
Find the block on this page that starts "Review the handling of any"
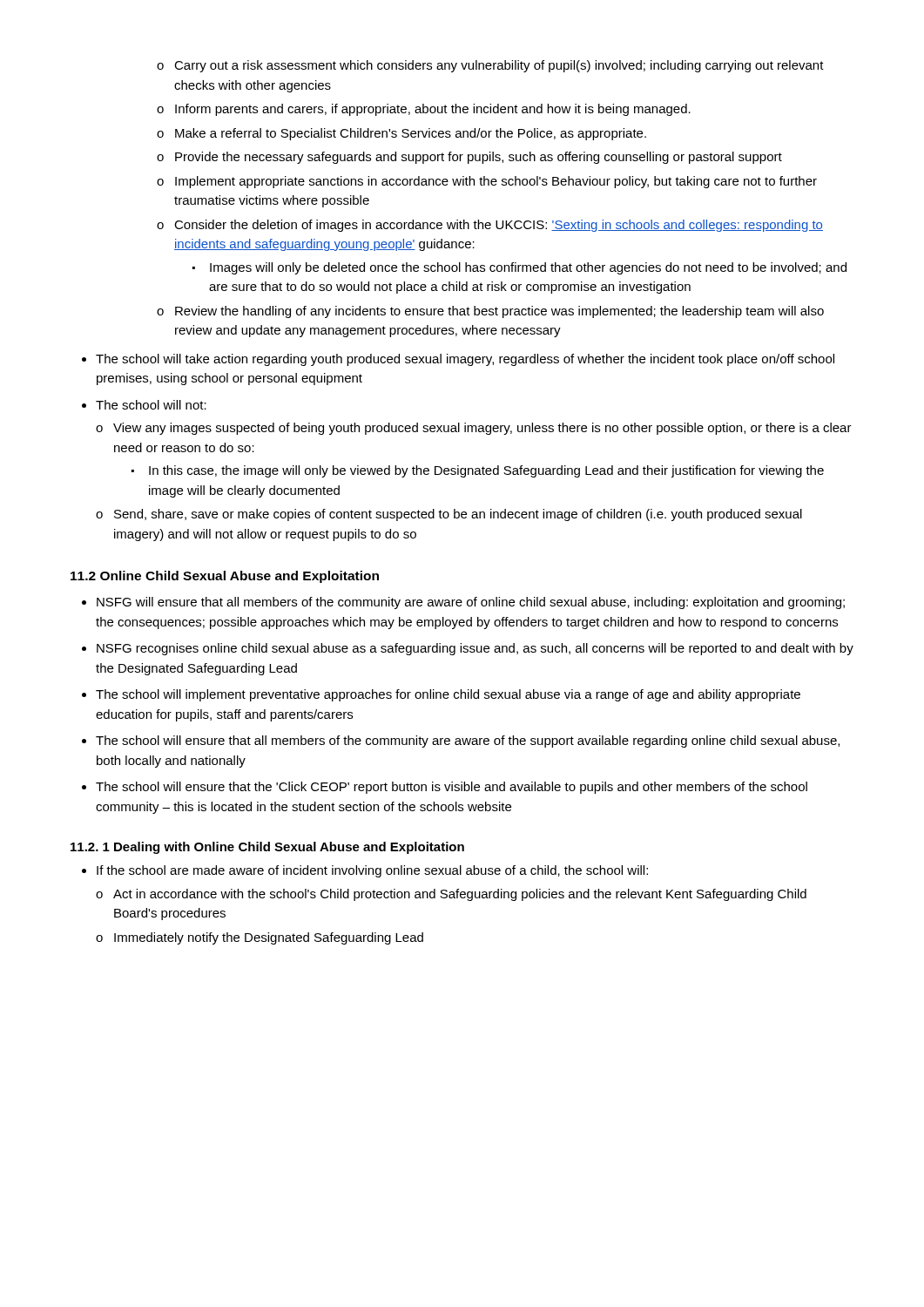499,320
